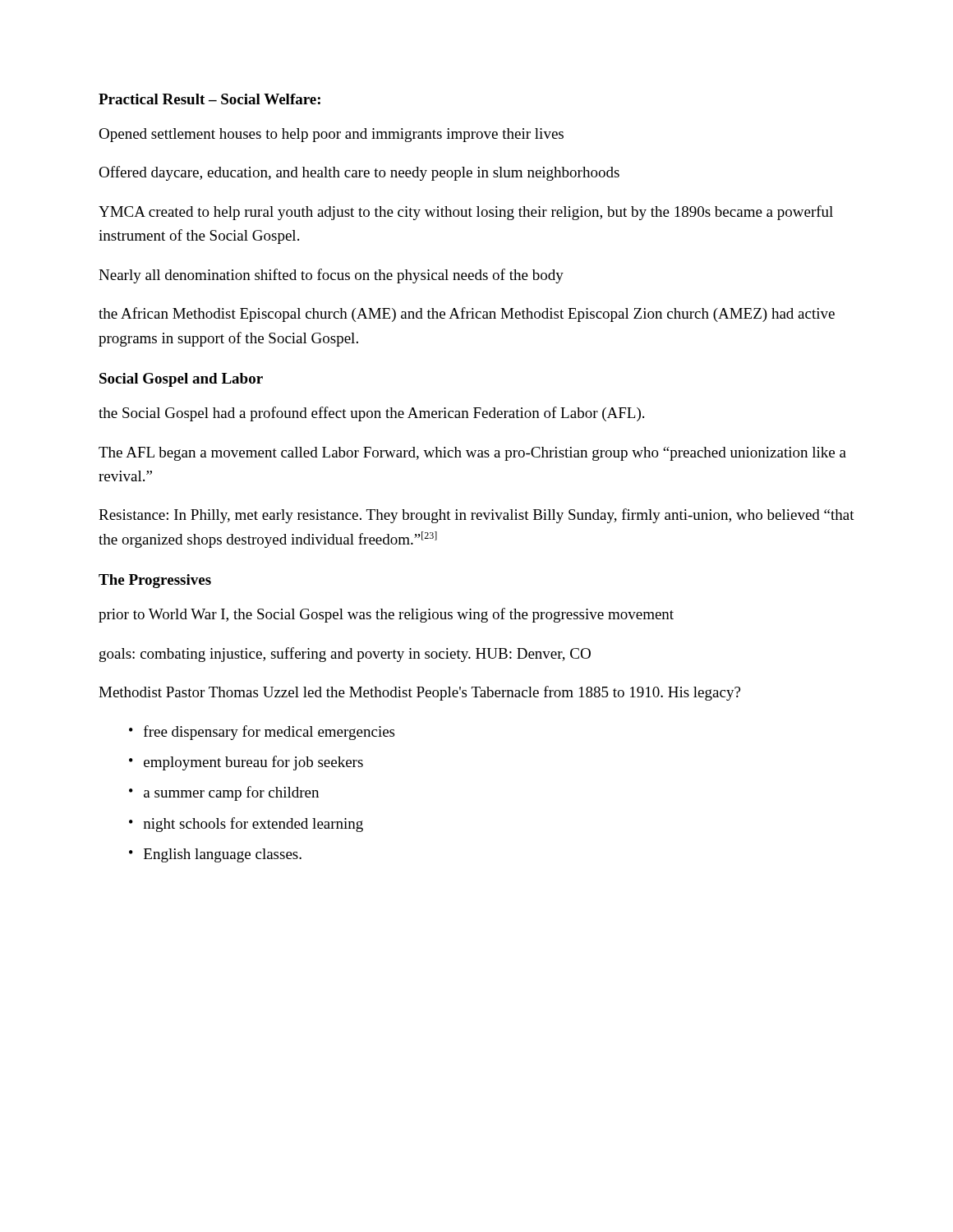Click on the block starting "Practical Result –"
This screenshot has height=1232, width=953.
pyautogui.click(x=210, y=99)
